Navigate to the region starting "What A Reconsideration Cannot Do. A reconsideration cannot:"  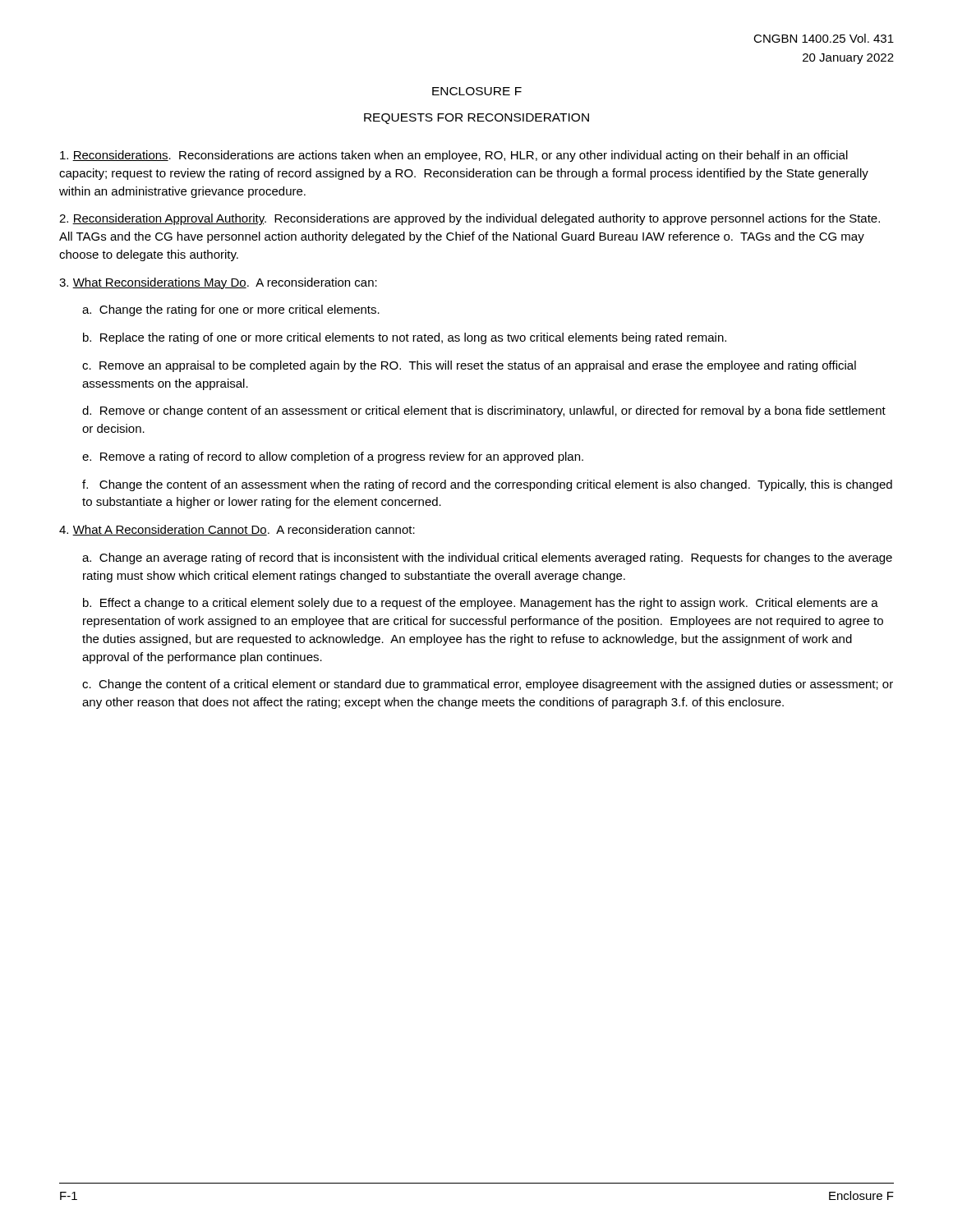click(x=237, y=529)
